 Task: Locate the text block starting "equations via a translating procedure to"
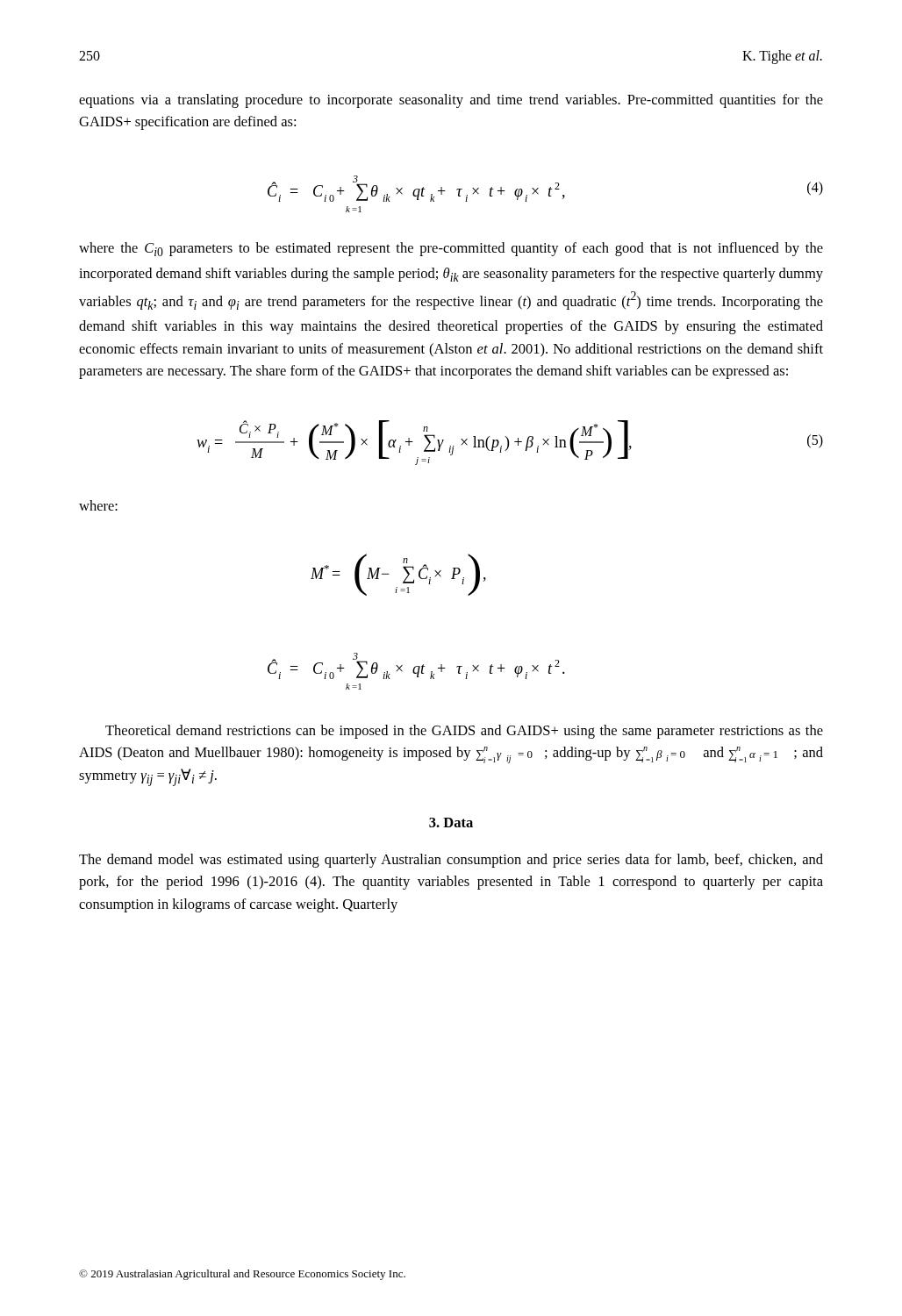point(451,111)
